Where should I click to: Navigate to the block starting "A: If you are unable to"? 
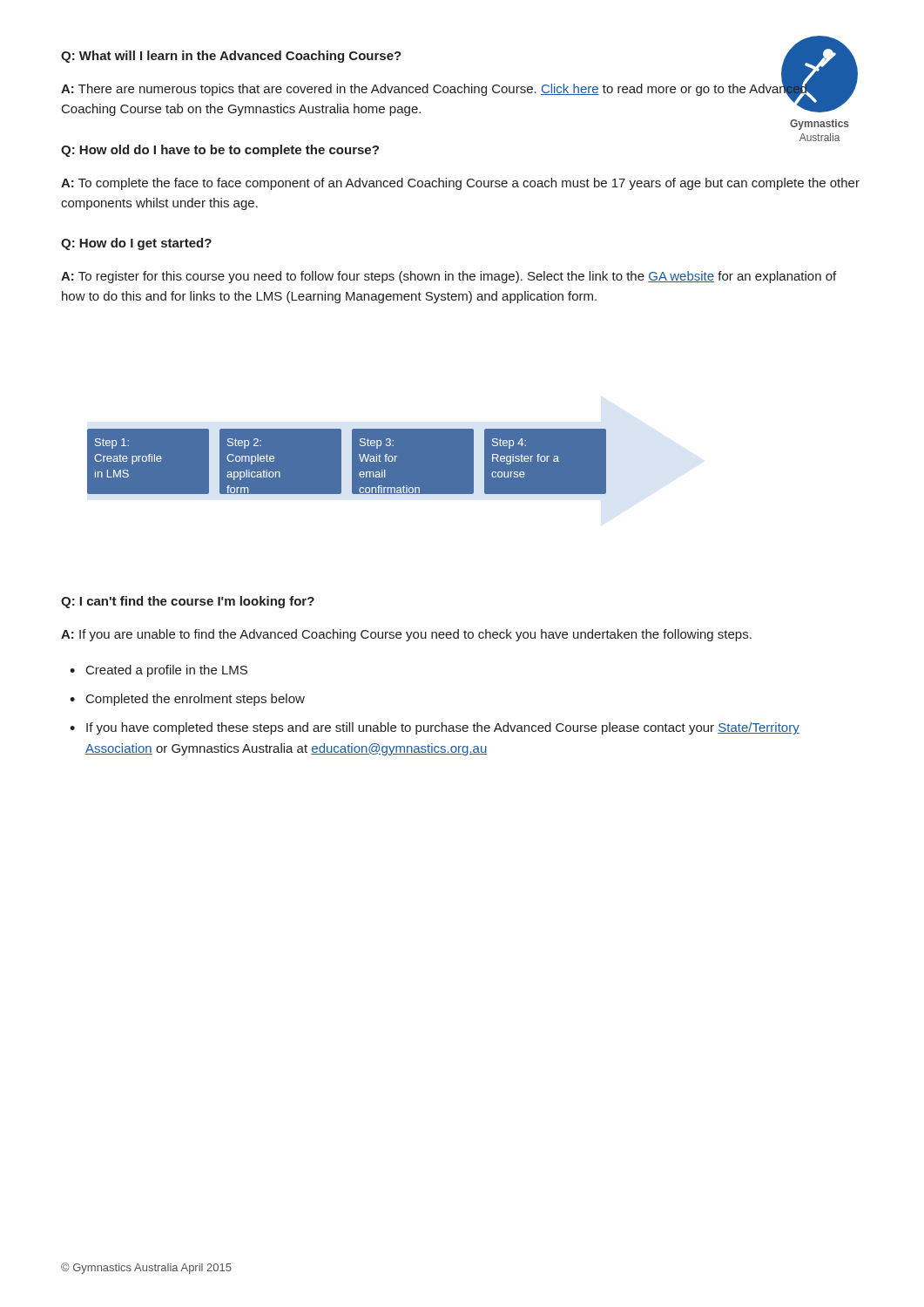pyautogui.click(x=462, y=634)
